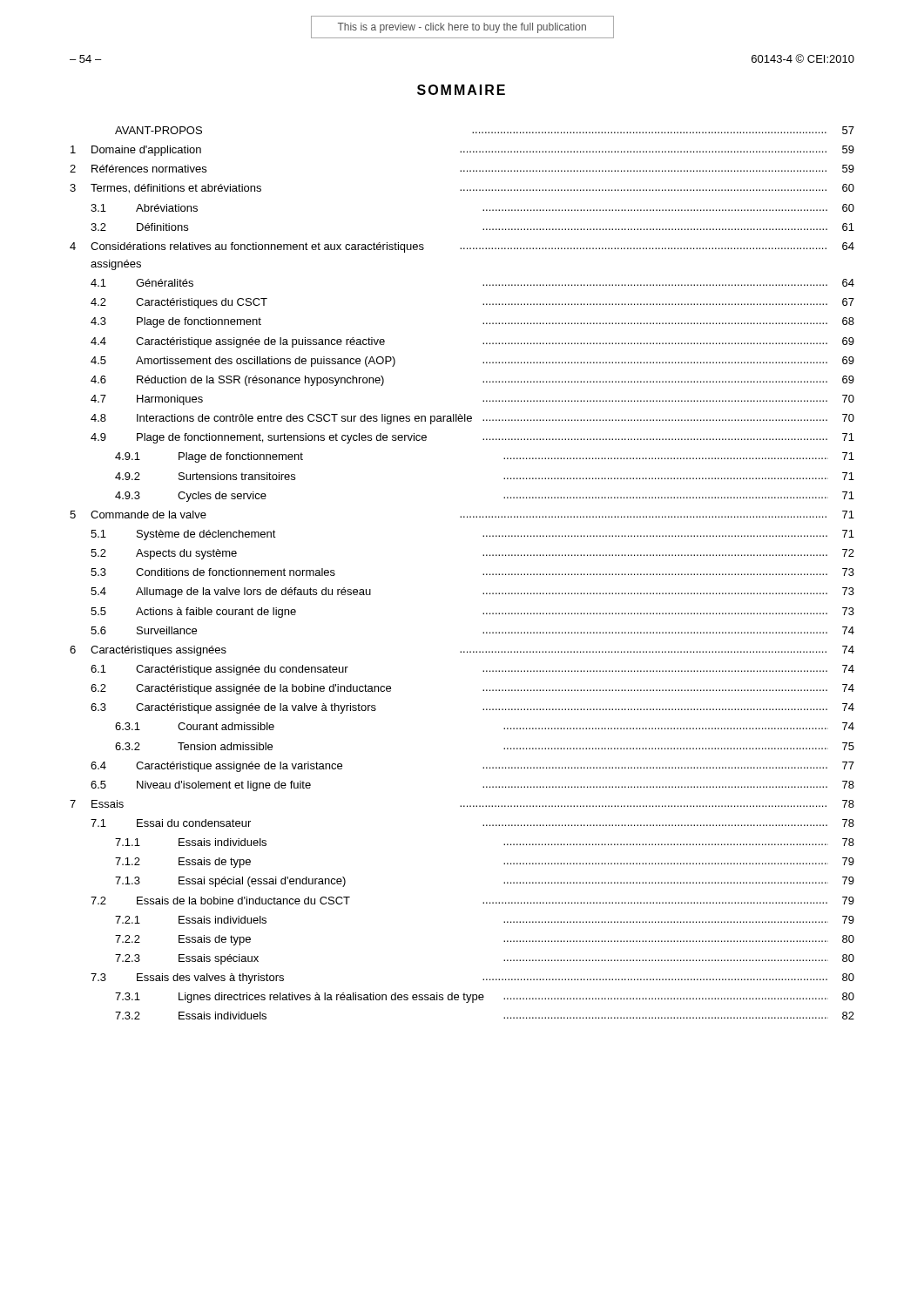The height and width of the screenshot is (1307, 924).
Task: Click on the element starting "6.3.1 Courant admissible 74"
Action: click(128, 726)
